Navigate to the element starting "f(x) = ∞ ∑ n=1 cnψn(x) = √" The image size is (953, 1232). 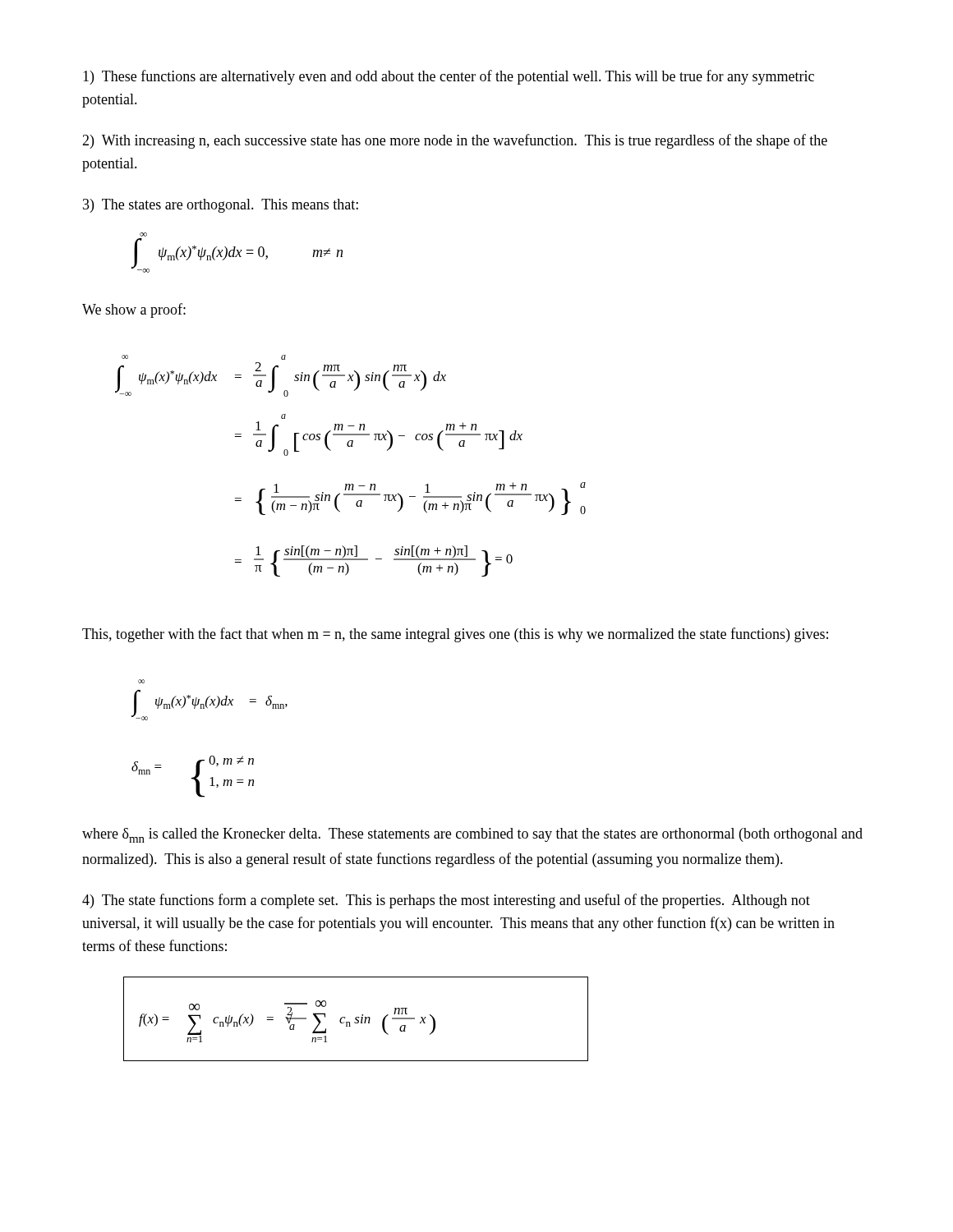[356, 1019]
